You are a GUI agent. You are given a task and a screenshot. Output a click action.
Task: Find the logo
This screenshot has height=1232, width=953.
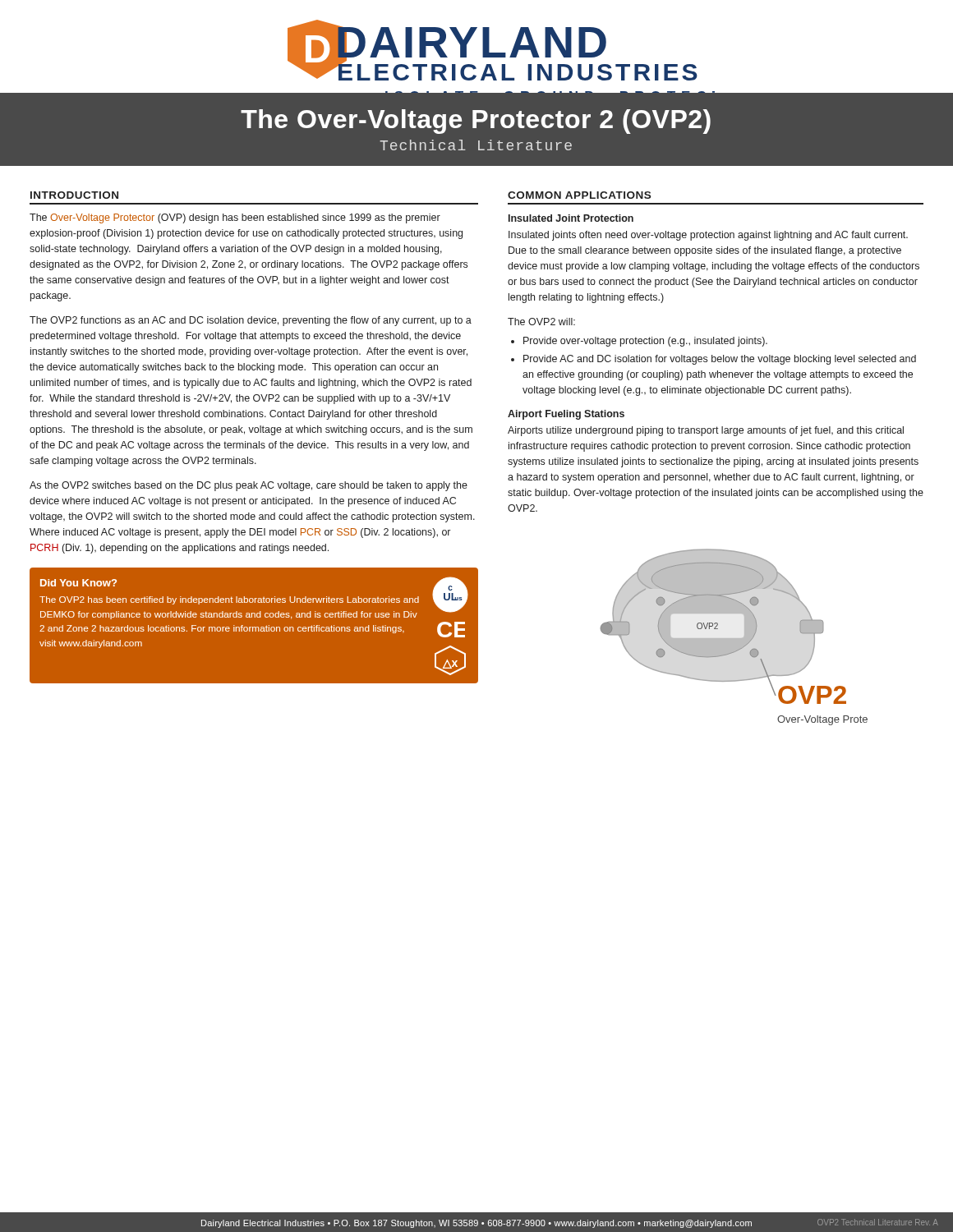pos(476,46)
